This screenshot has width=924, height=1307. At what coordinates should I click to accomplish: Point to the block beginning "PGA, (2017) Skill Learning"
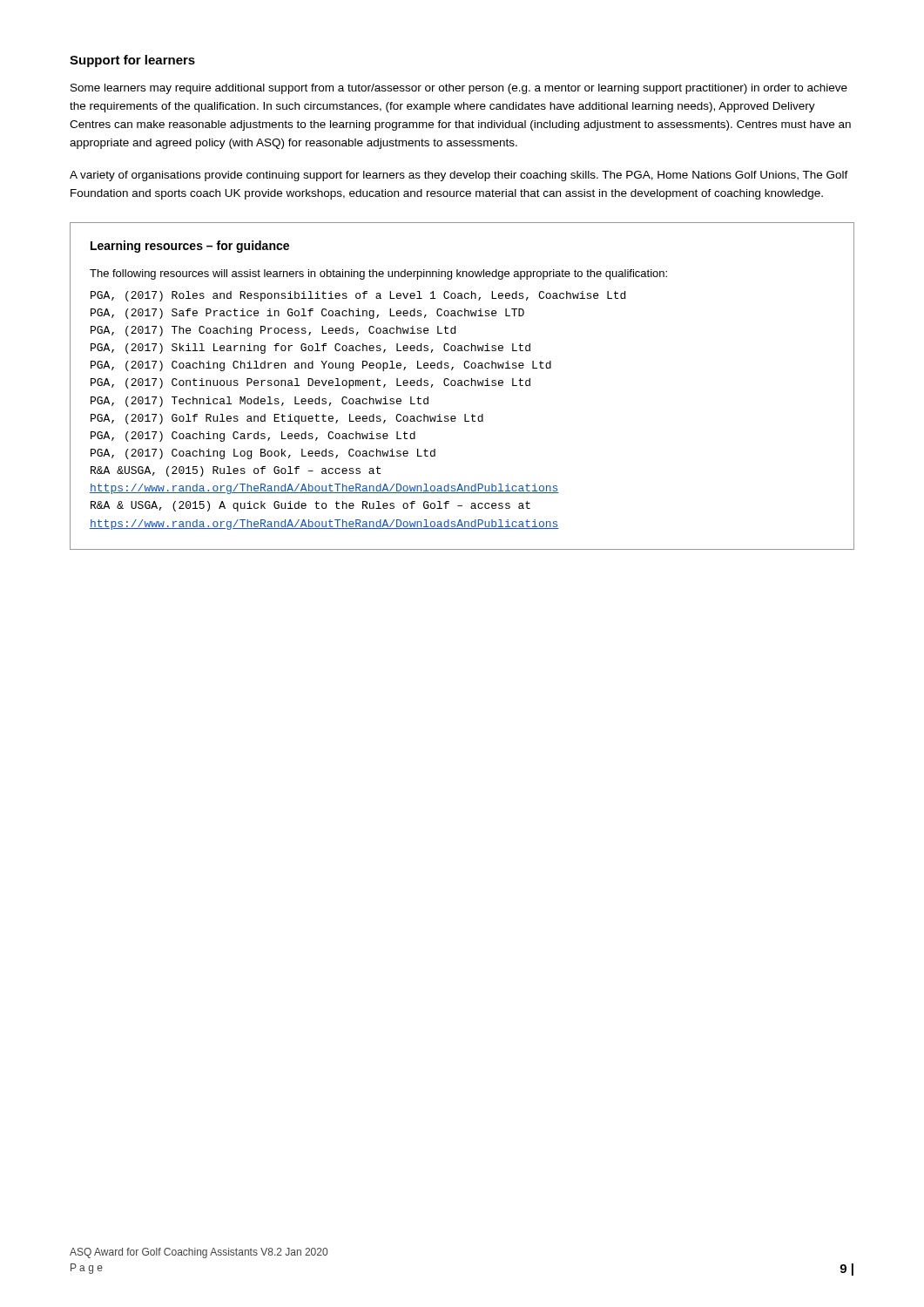(311, 348)
